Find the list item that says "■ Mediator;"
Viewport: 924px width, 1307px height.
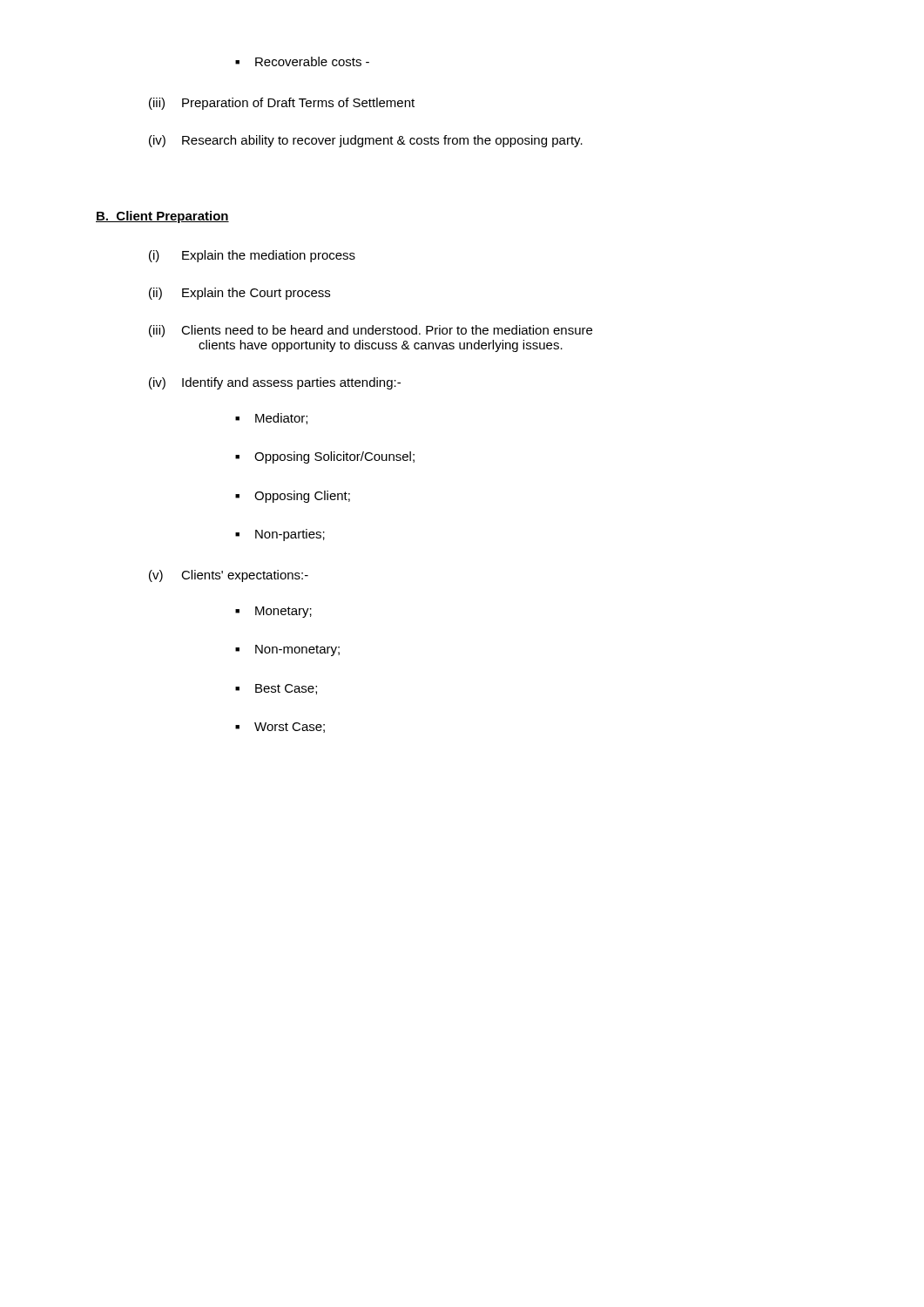pyautogui.click(x=272, y=418)
